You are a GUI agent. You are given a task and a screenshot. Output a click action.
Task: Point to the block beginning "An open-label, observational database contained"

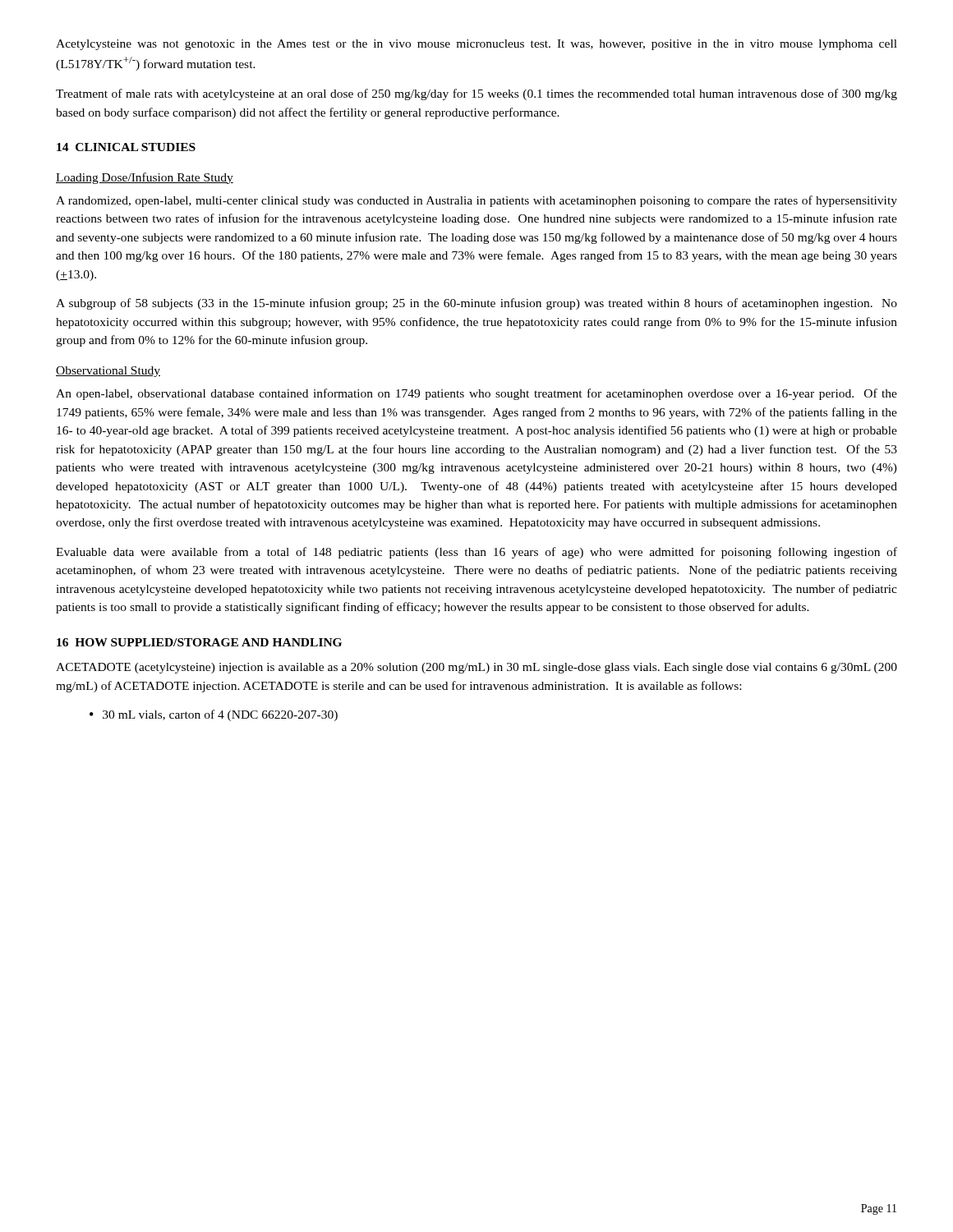(x=476, y=458)
